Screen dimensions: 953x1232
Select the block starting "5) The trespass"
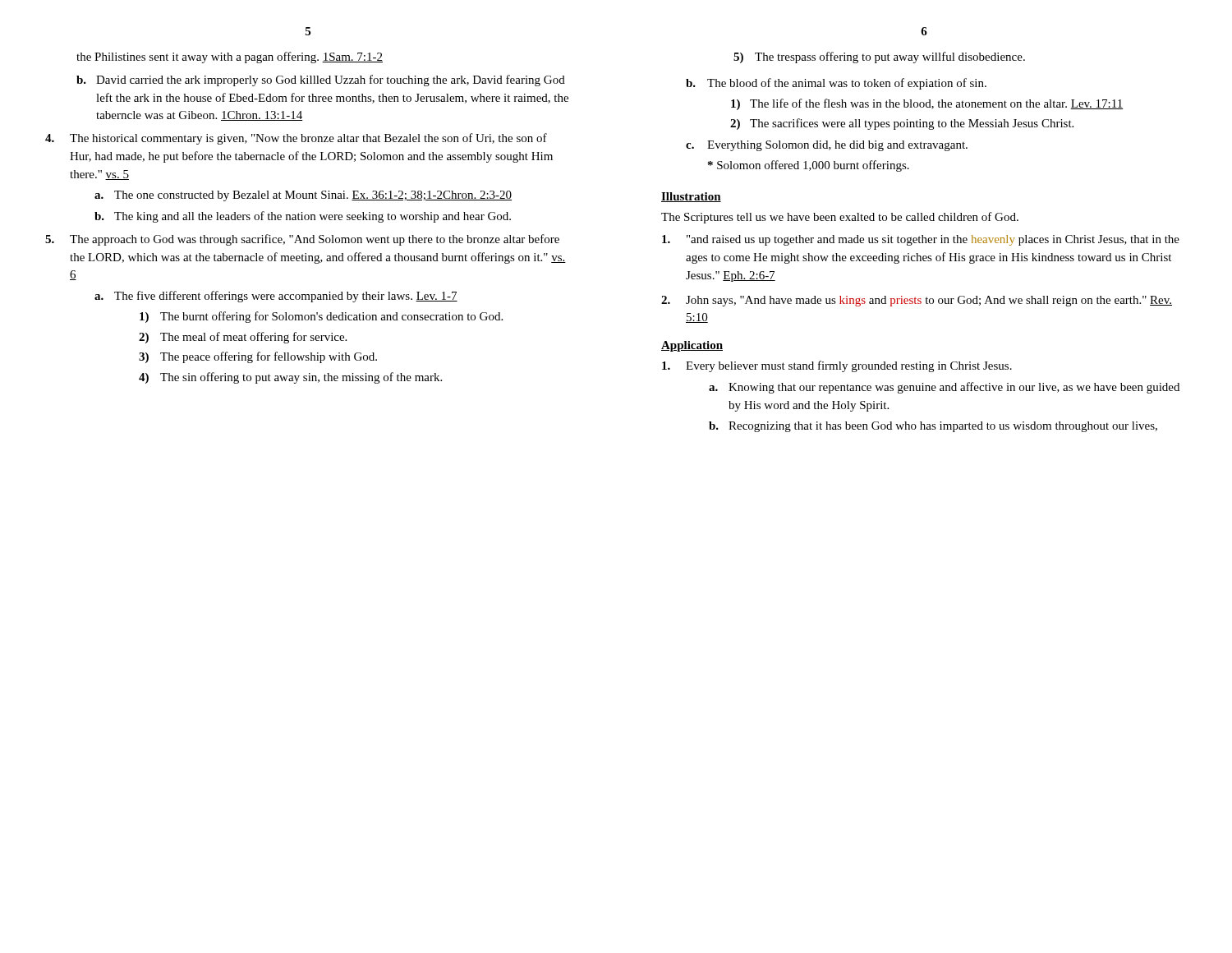coord(948,57)
